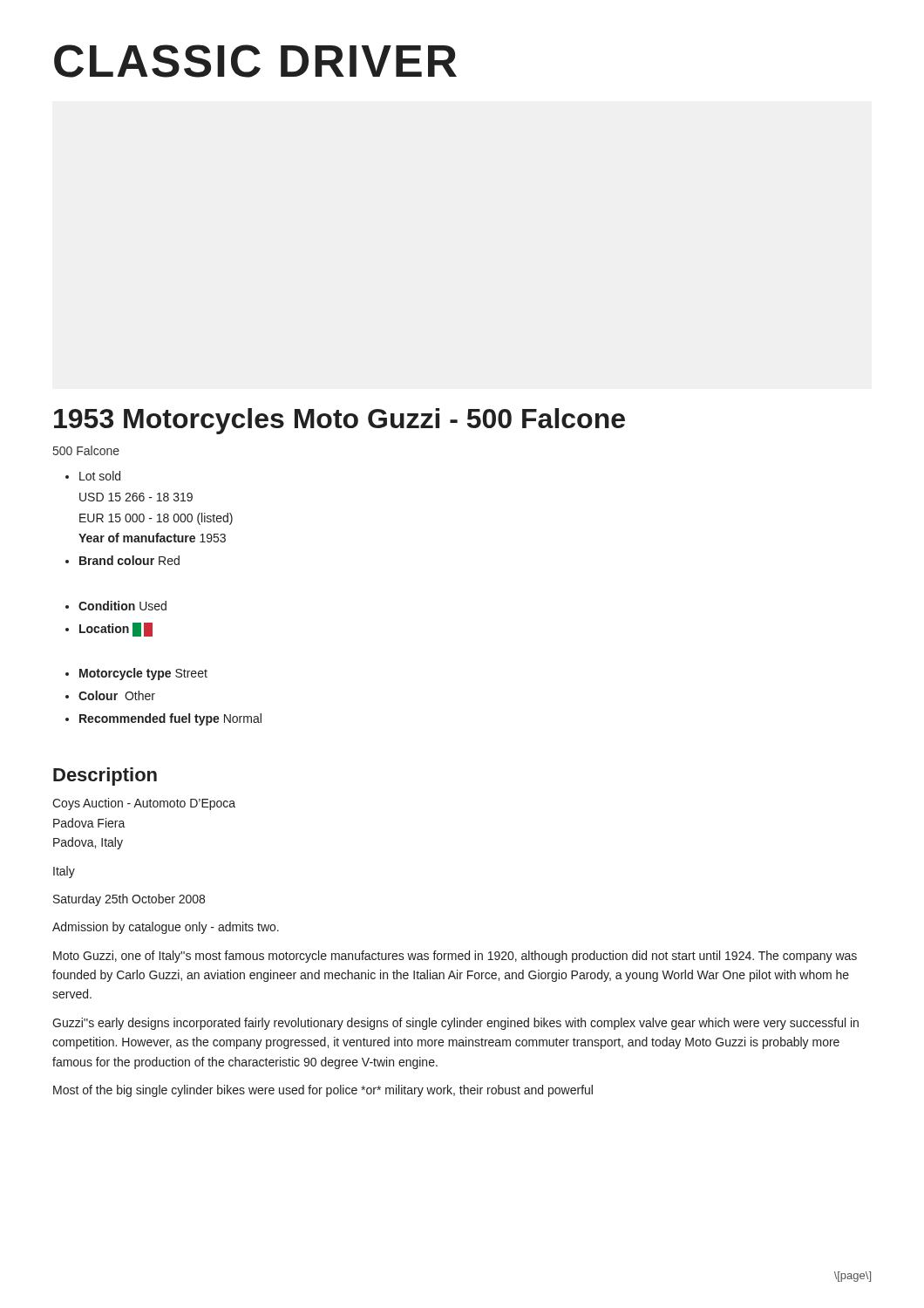Point to the block beginning "Saturday 25th October"
This screenshot has height=1308, width=924.
click(x=129, y=899)
